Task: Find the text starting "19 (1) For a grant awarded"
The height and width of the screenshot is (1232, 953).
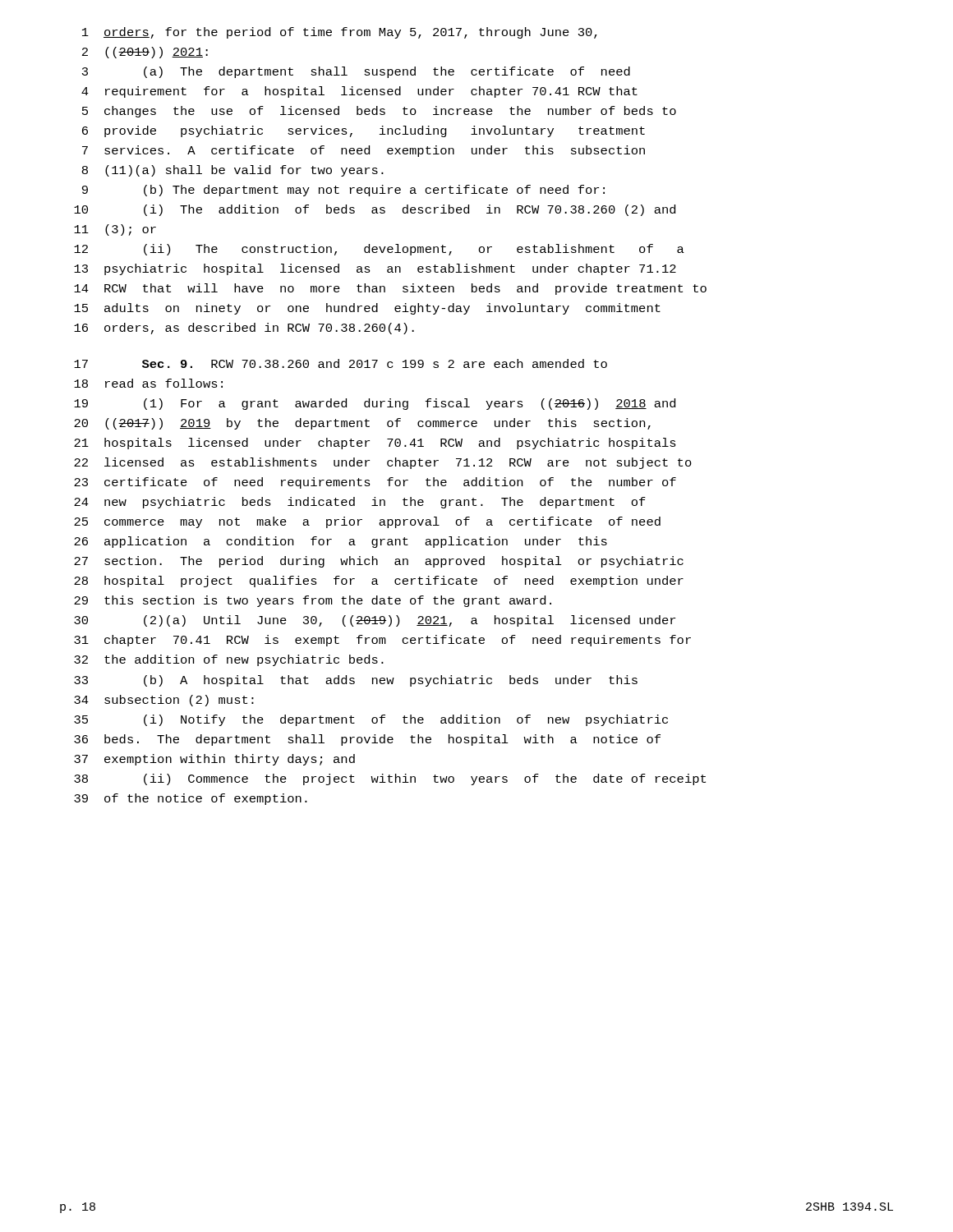Action: tap(476, 503)
